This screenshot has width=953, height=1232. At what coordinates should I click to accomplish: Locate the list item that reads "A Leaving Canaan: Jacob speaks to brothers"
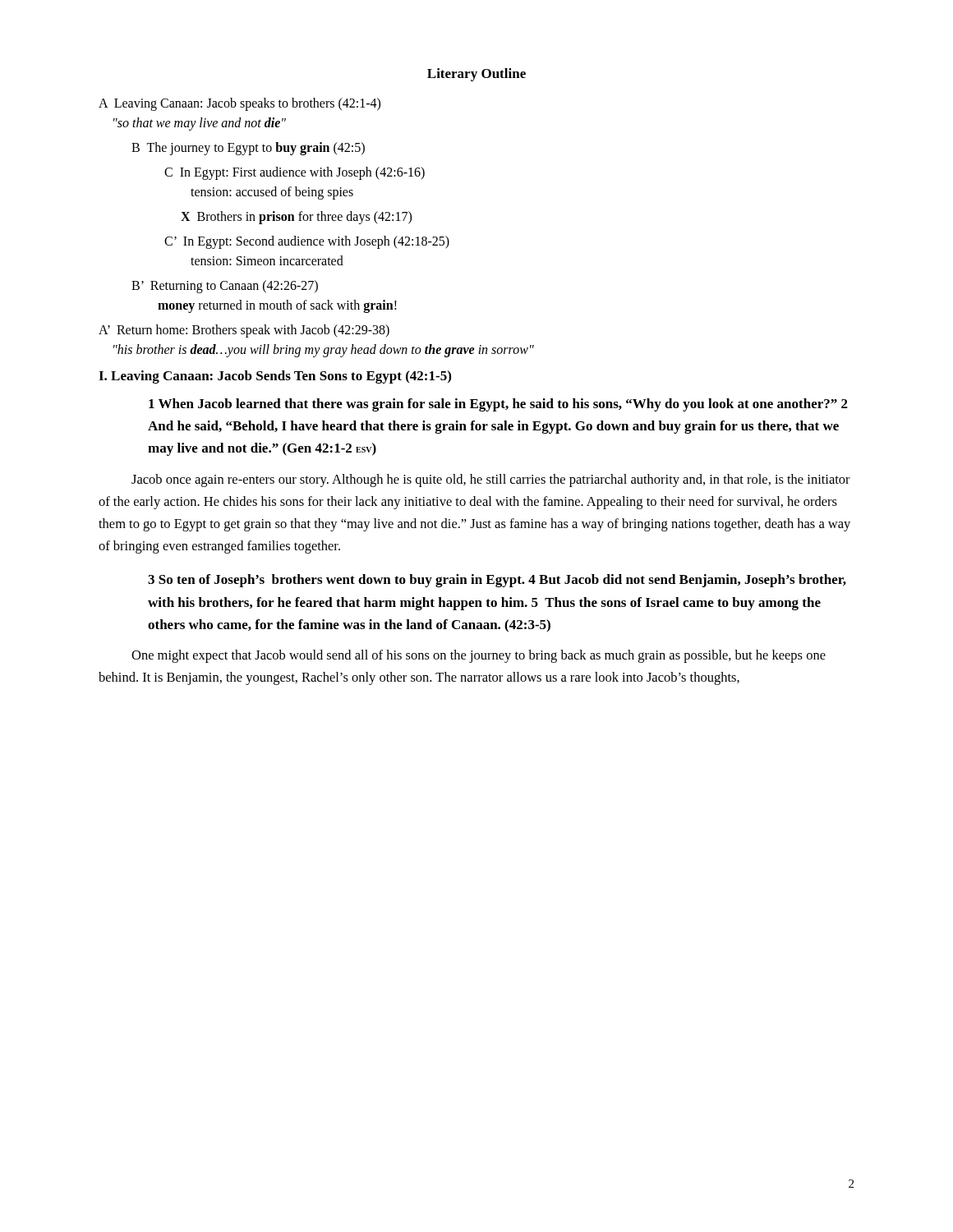(240, 113)
